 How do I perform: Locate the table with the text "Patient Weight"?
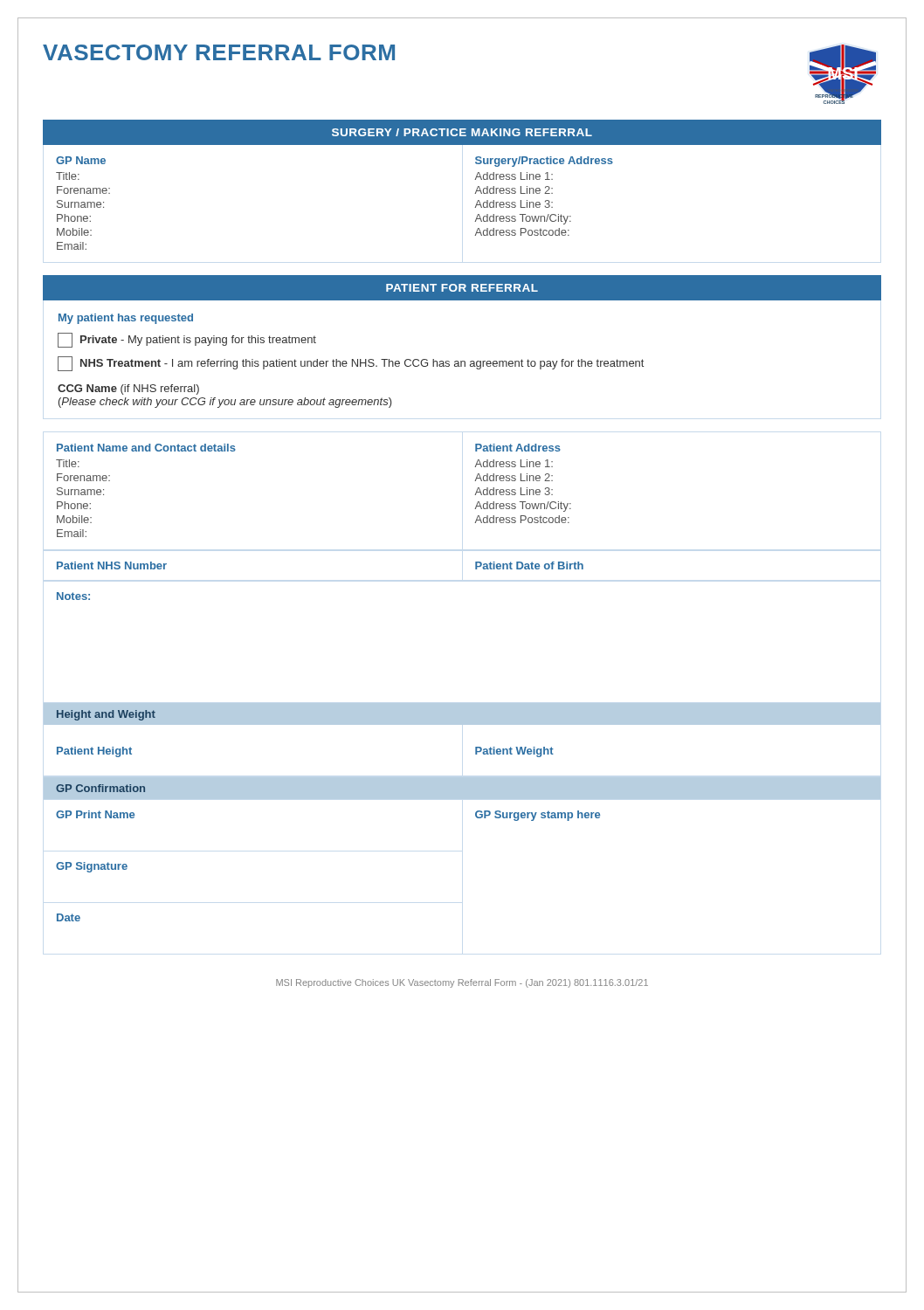coord(462,751)
